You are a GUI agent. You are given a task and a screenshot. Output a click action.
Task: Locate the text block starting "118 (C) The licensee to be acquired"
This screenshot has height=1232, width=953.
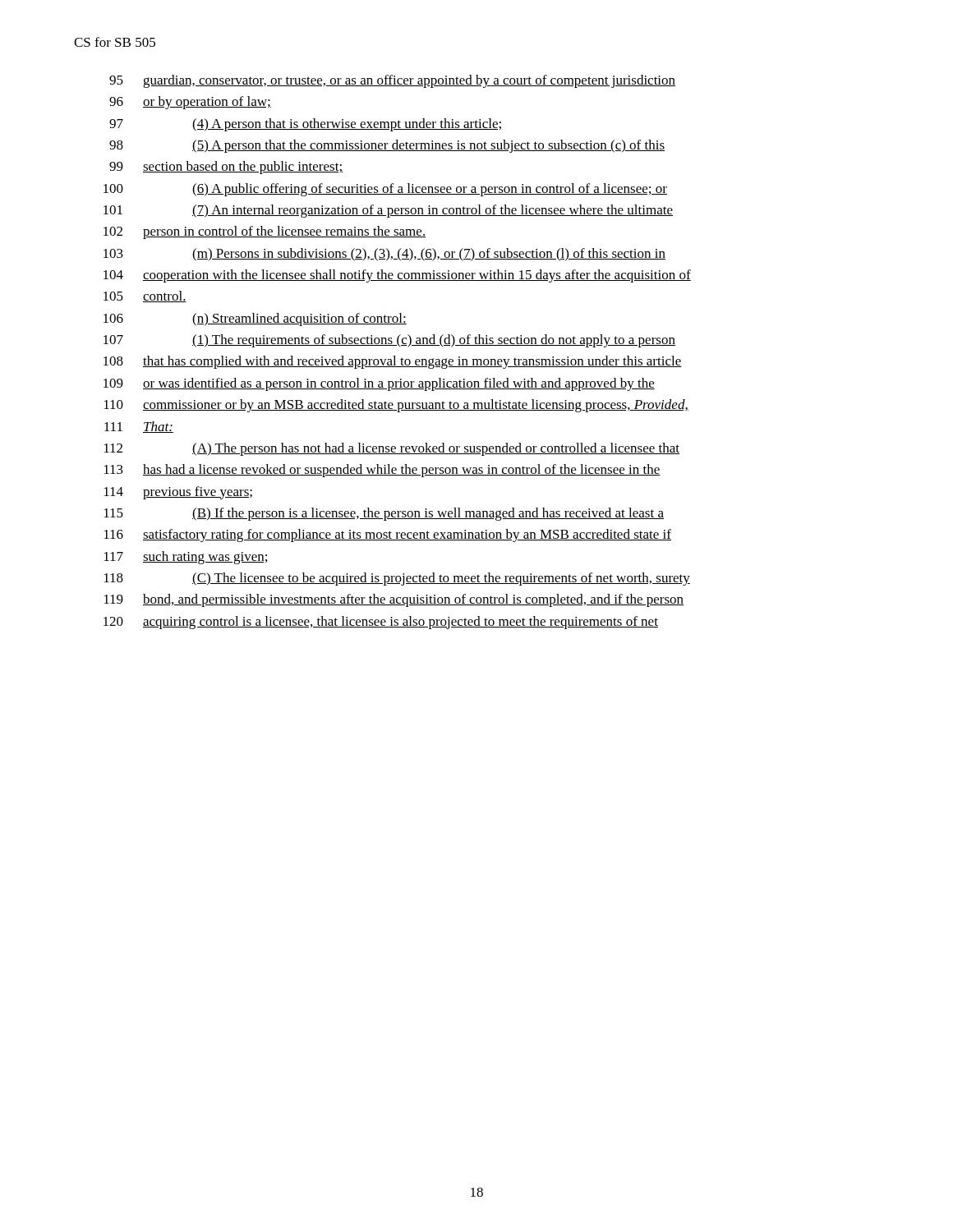point(489,578)
